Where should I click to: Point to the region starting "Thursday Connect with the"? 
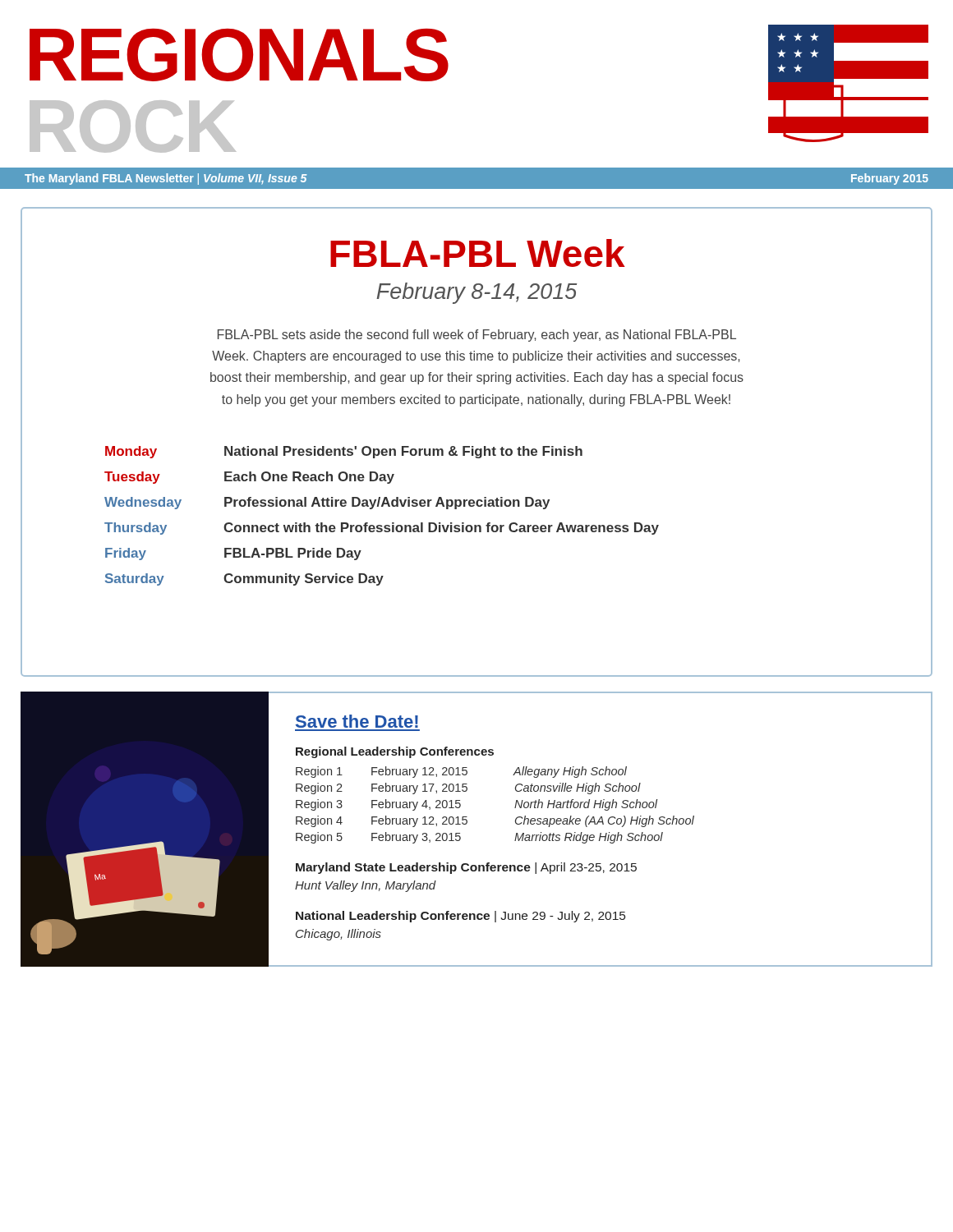[382, 528]
